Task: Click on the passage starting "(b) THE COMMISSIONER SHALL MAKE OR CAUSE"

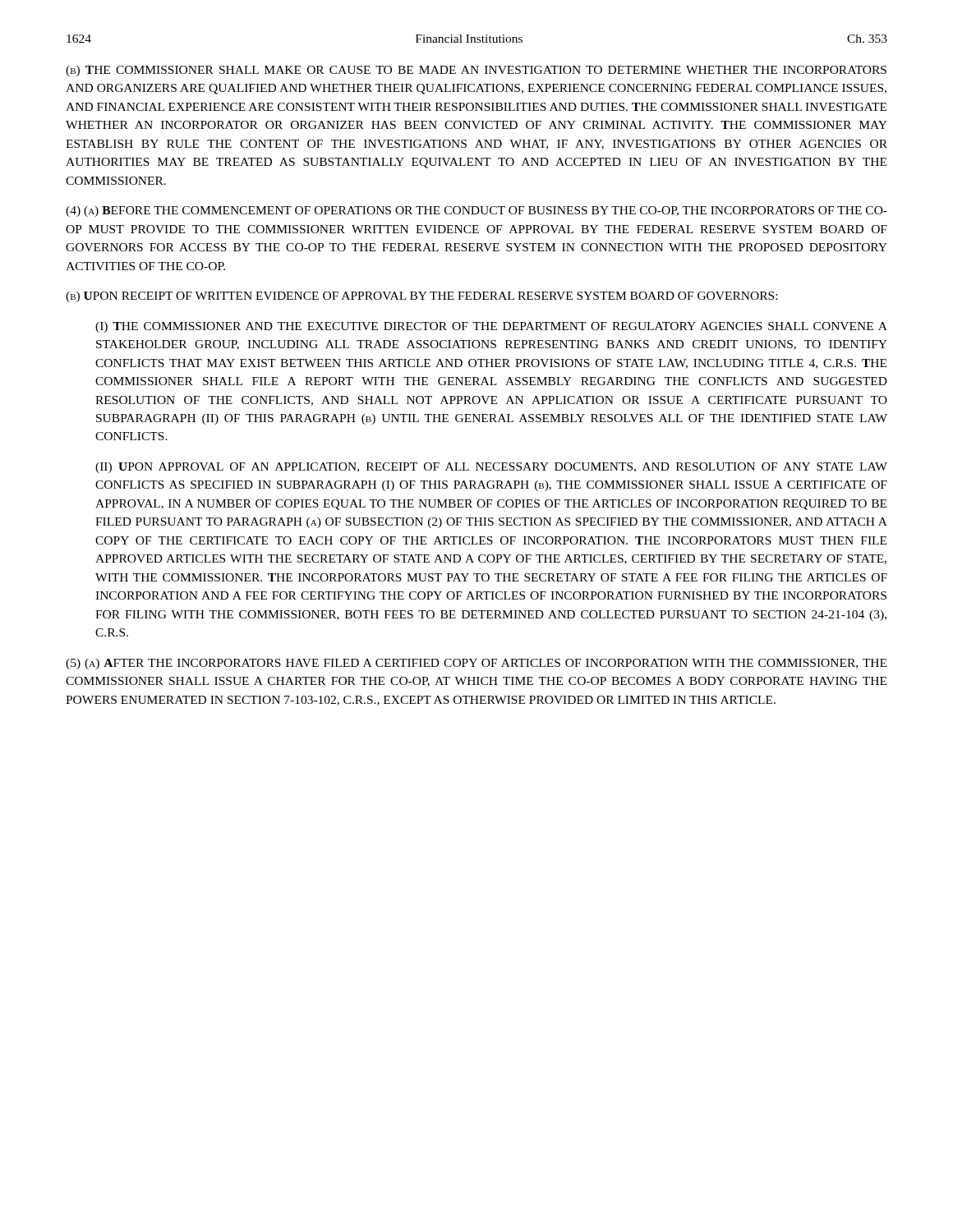Action: 476,125
